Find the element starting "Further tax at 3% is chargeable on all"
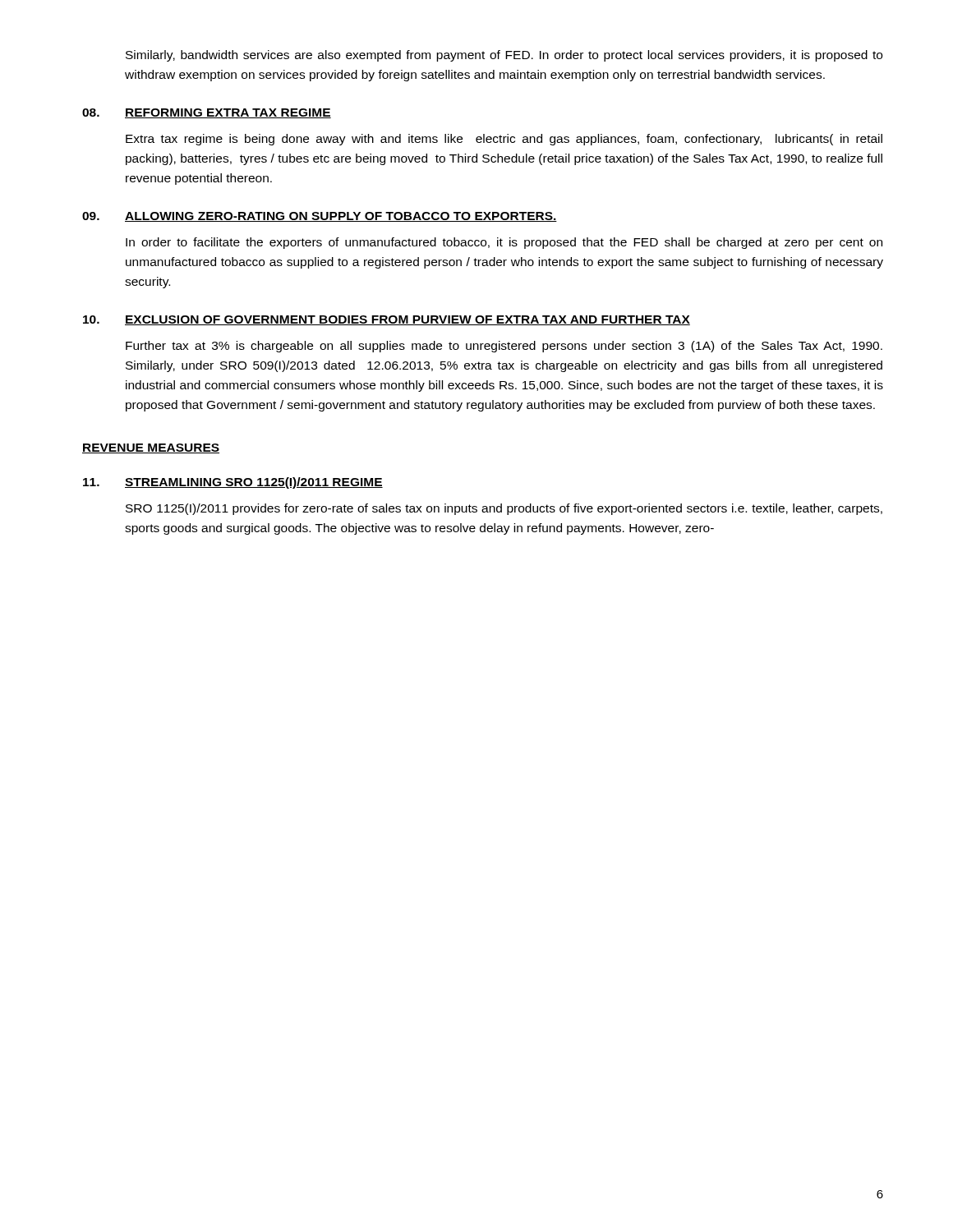Image resolution: width=953 pixels, height=1232 pixels. pyautogui.click(x=504, y=375)
